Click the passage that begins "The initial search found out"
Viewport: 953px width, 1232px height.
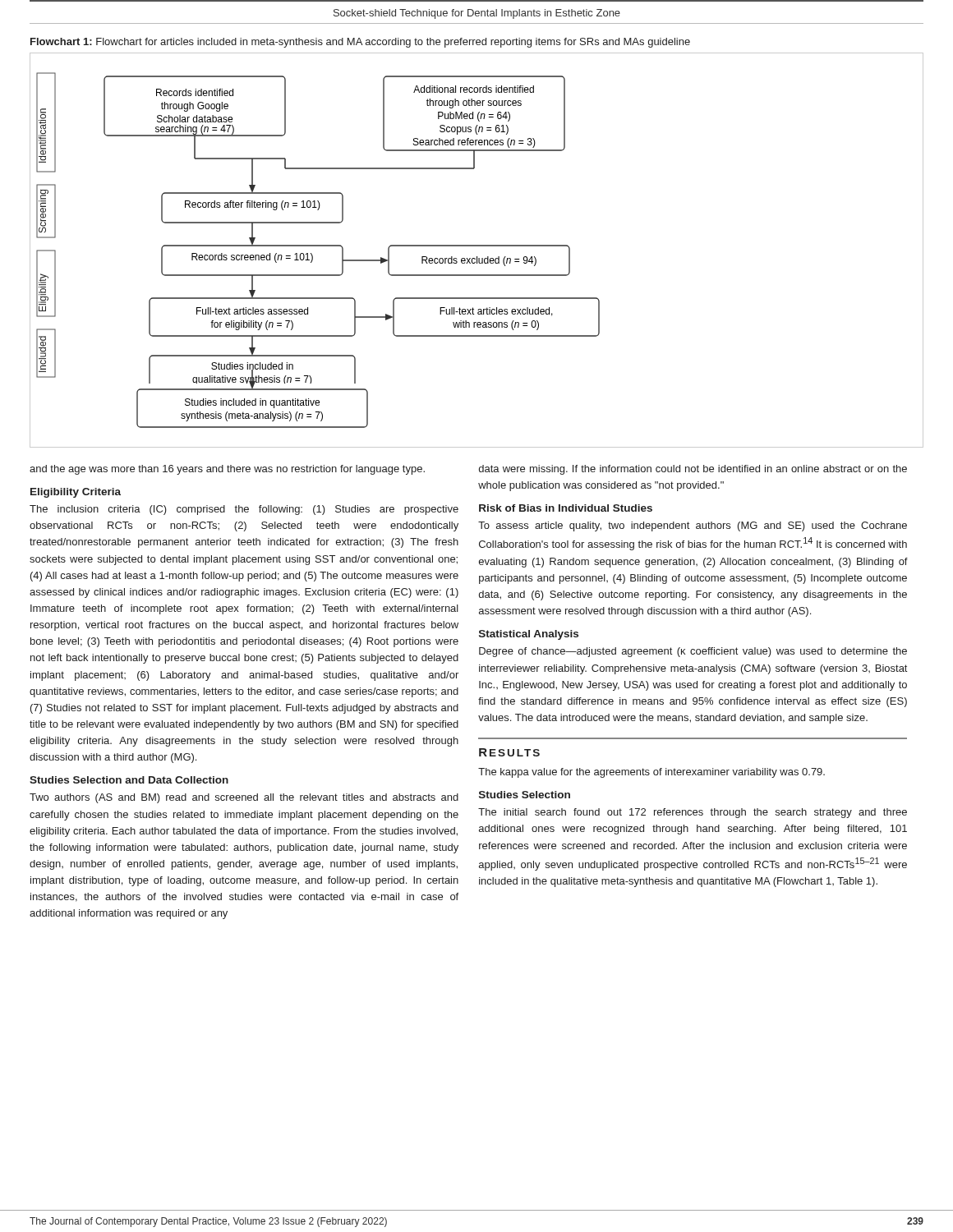click(693, 847)
